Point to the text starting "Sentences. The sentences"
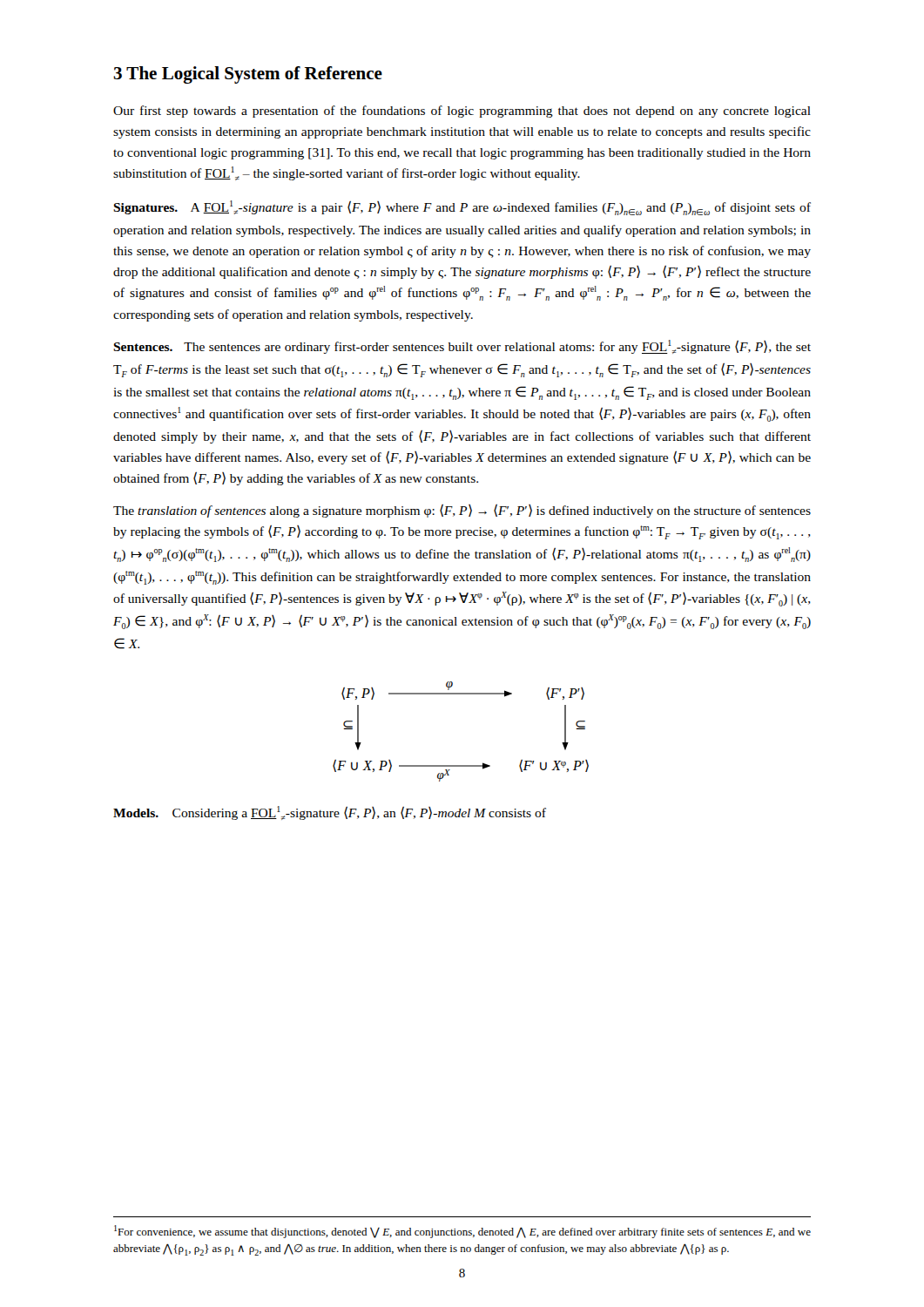The image size is (924, 1307). [x=462, y=413]
